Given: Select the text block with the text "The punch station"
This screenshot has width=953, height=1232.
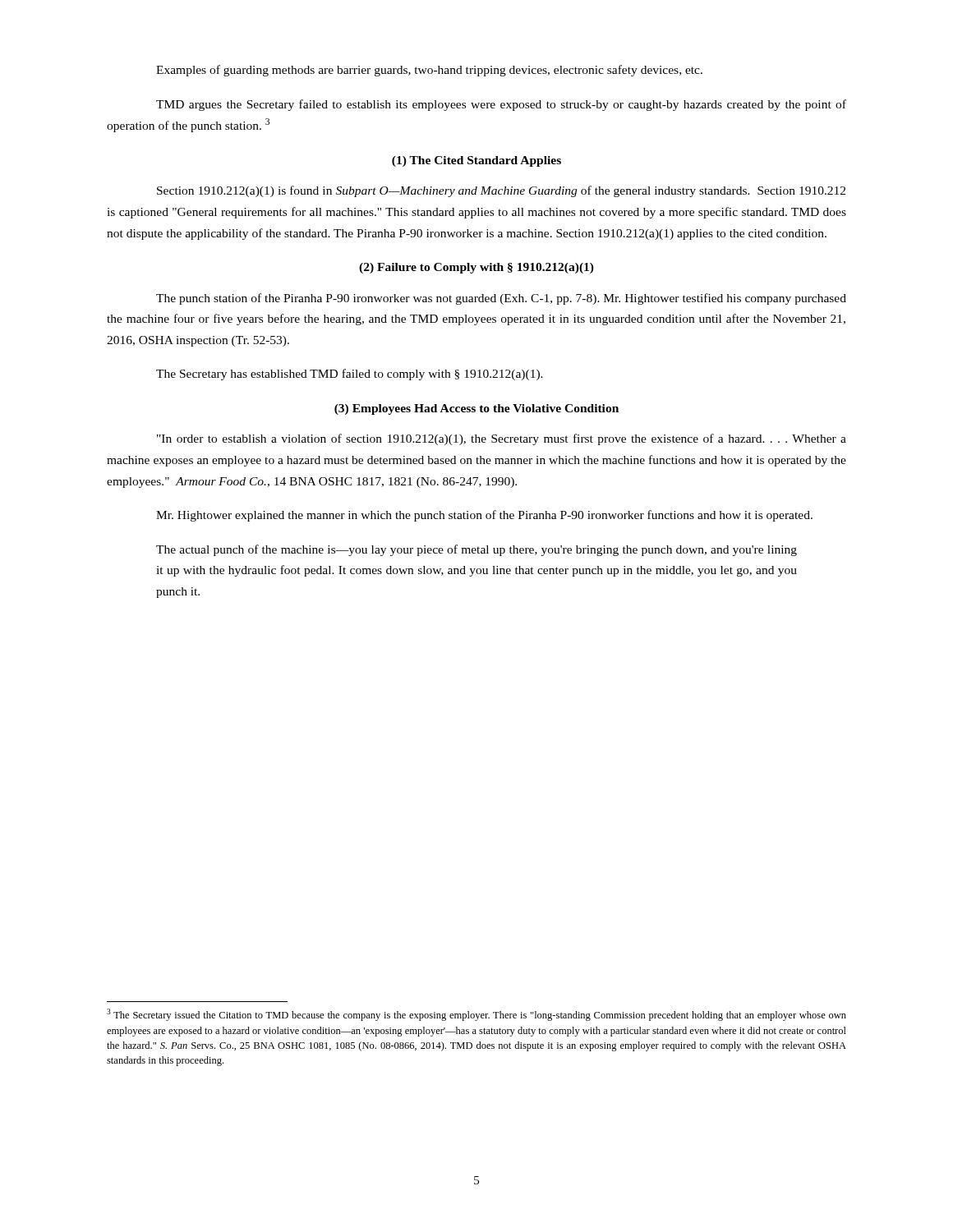Looking at the screenshot, I should pos(476,318).
